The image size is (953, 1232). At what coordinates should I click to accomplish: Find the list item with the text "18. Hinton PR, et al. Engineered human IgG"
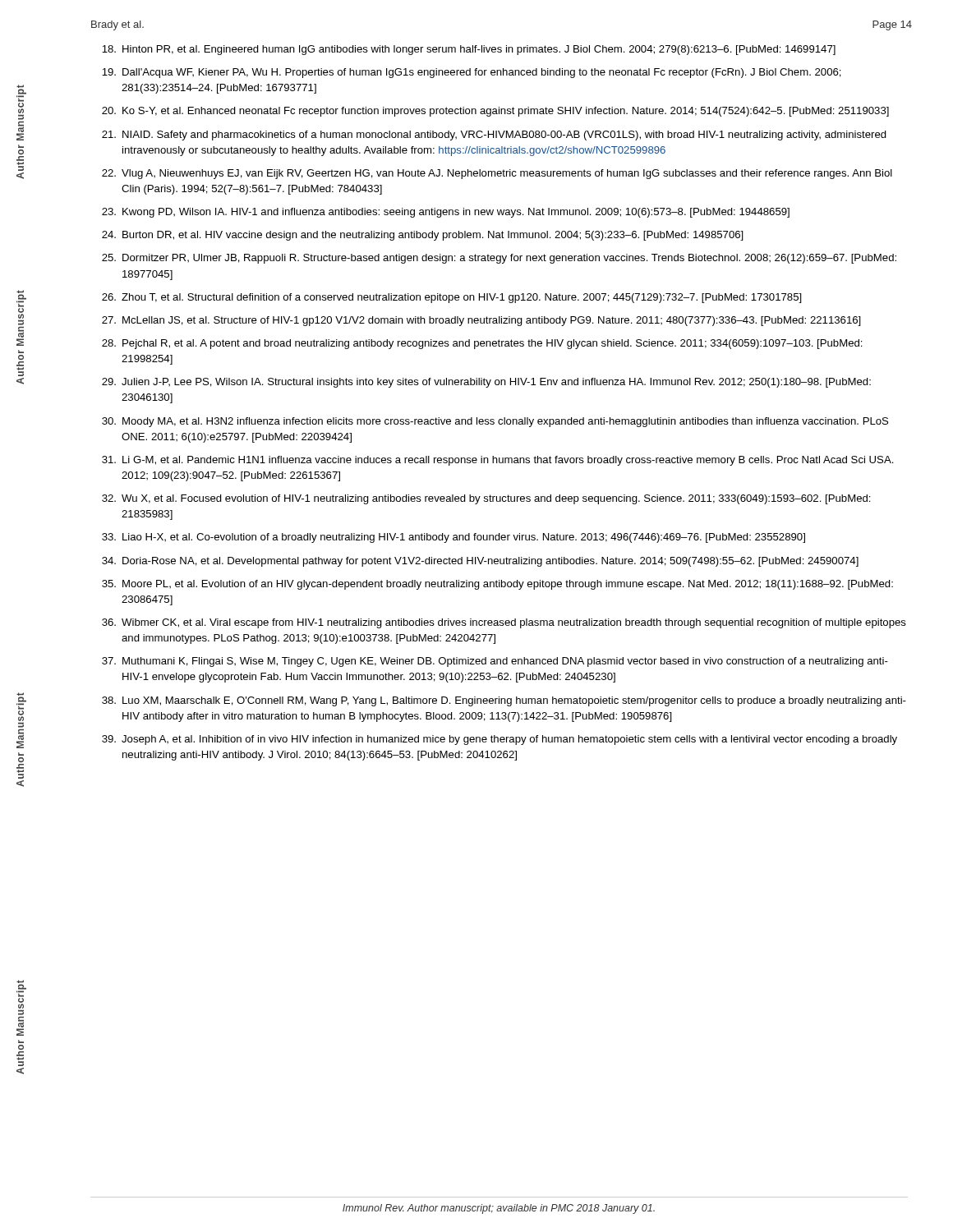pos(499,49)
